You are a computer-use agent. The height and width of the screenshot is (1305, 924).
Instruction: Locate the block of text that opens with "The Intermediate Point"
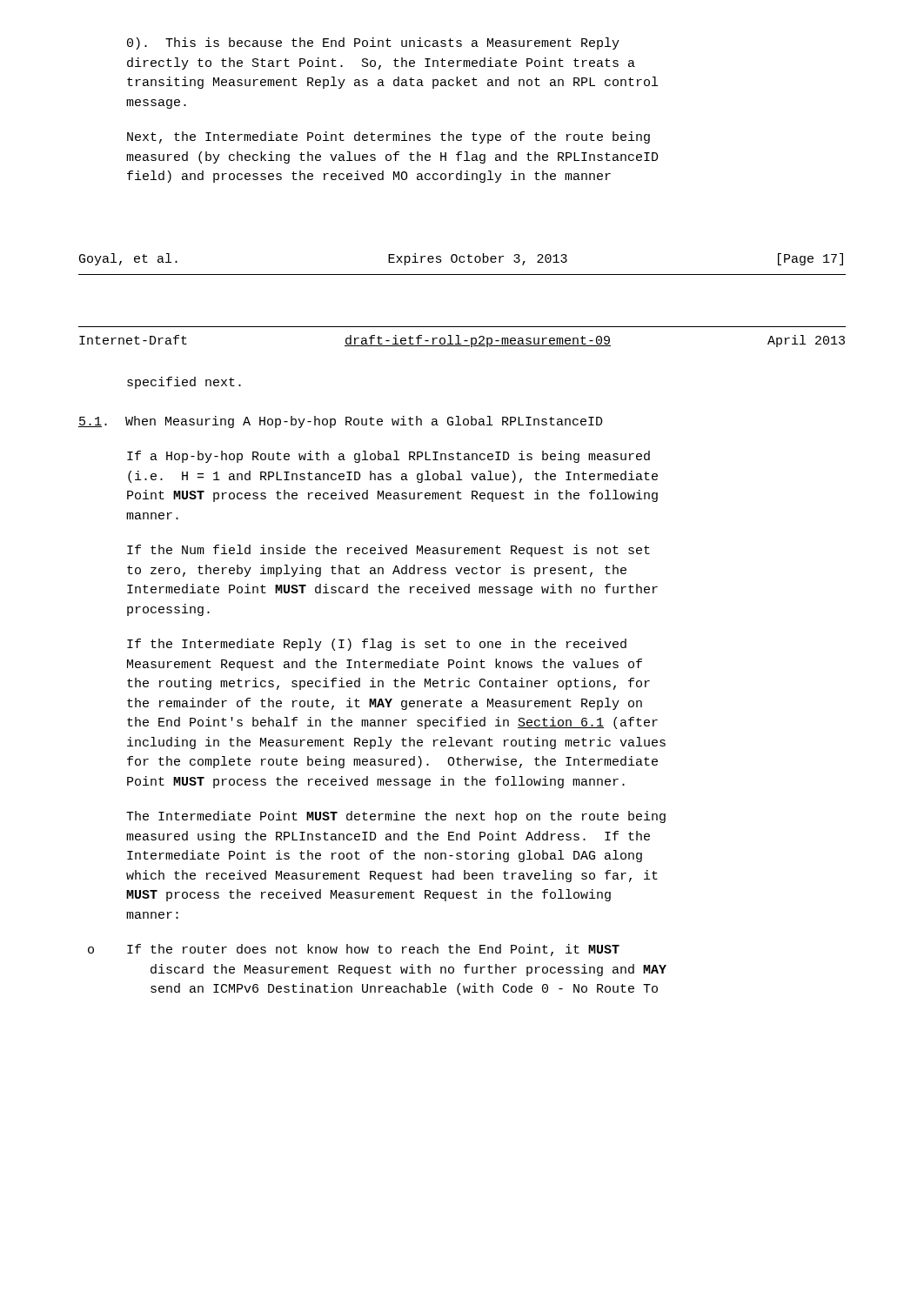(396, 866)
